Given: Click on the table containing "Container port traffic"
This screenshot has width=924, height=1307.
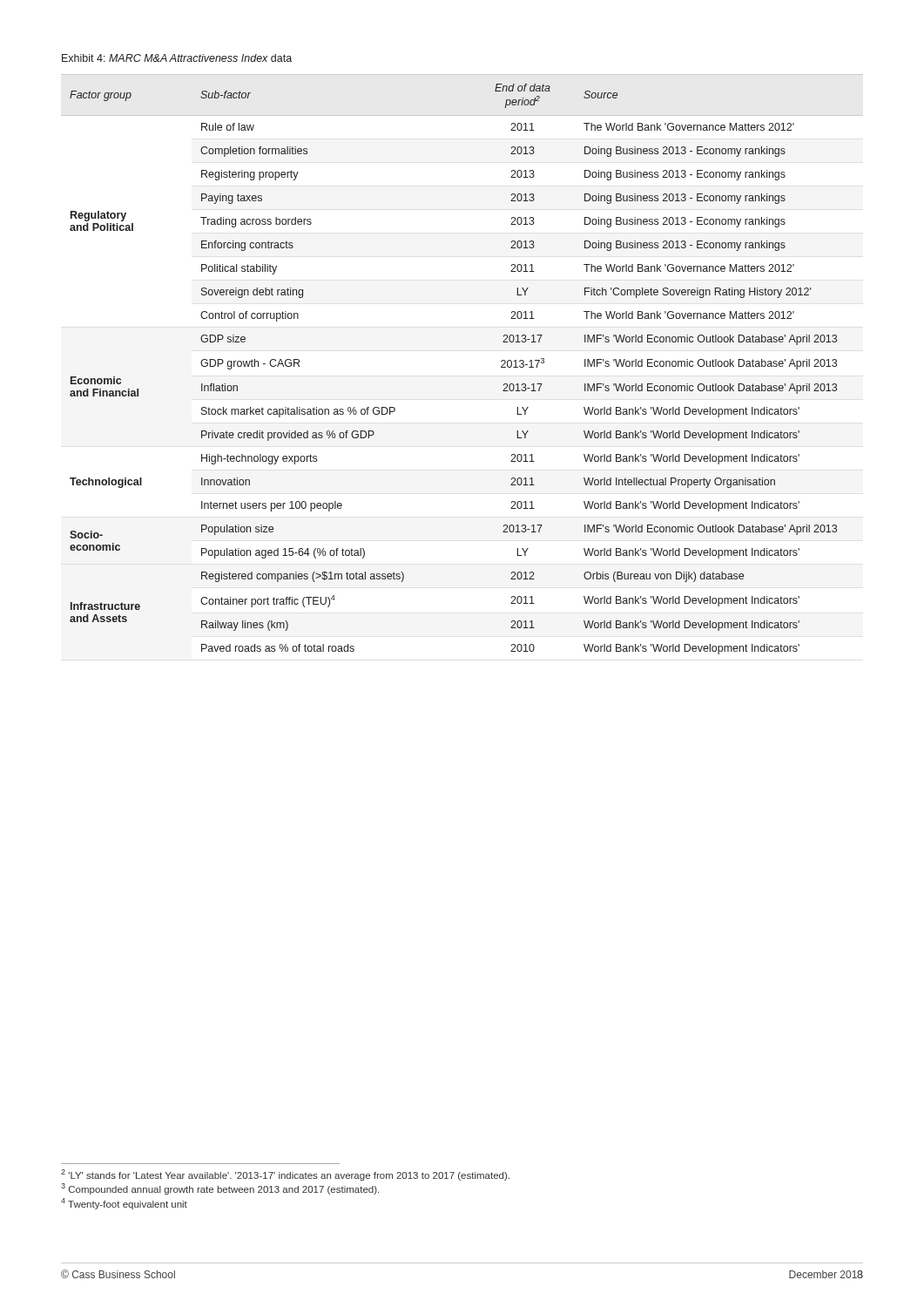Looking at the screenshot, I should tap(462, 367).
